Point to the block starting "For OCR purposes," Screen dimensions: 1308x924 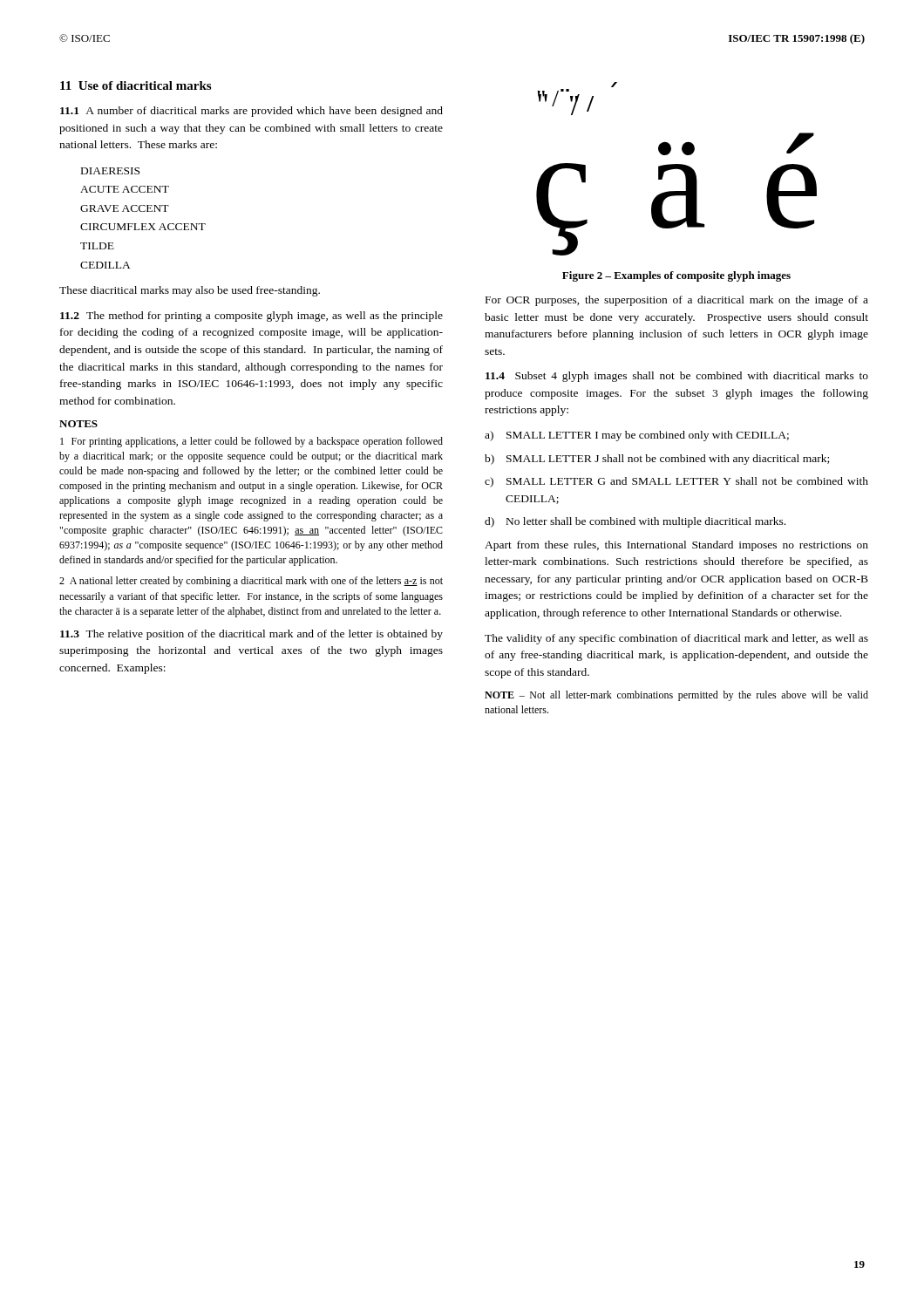point(676,325)
